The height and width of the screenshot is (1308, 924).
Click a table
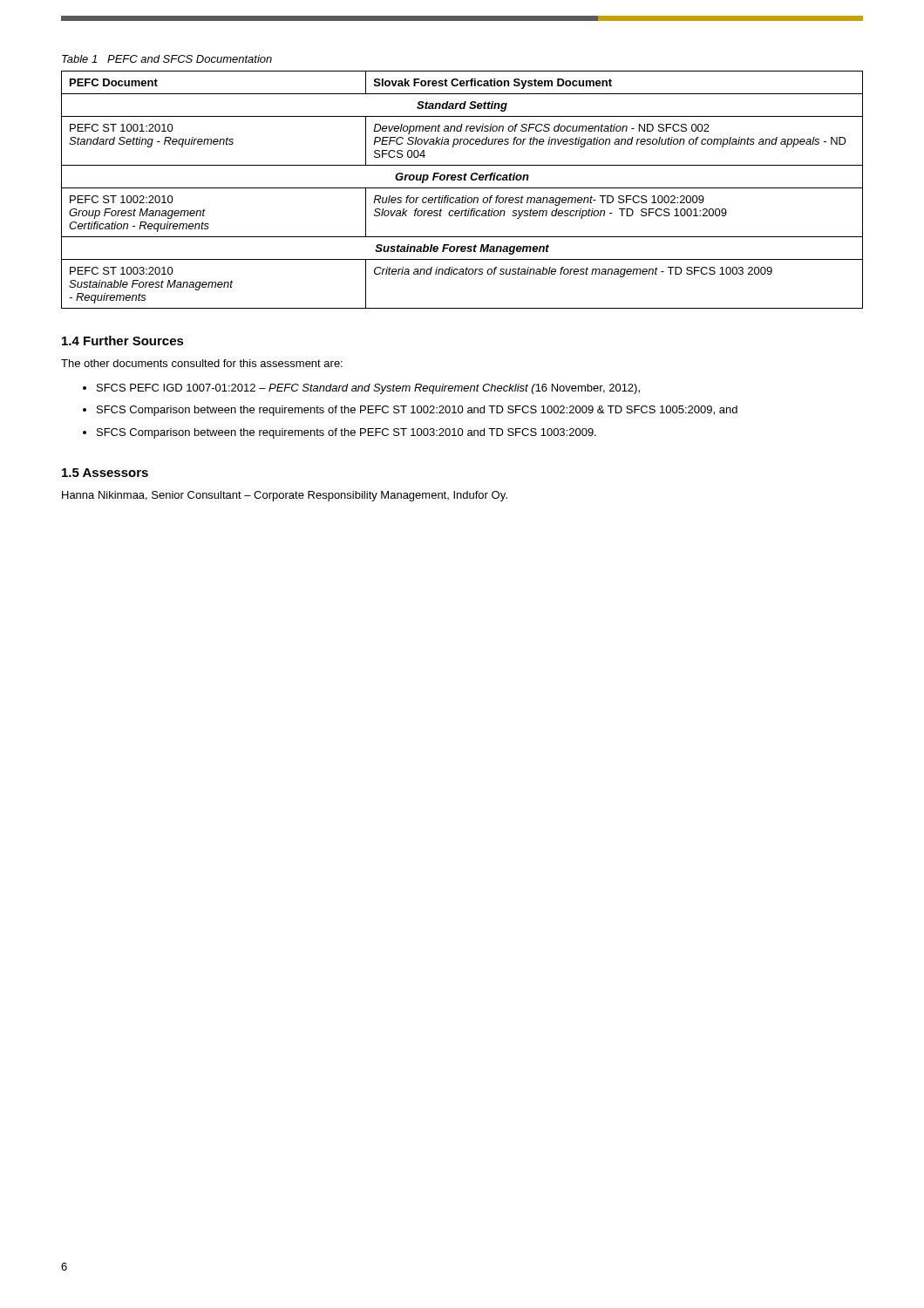462,190
